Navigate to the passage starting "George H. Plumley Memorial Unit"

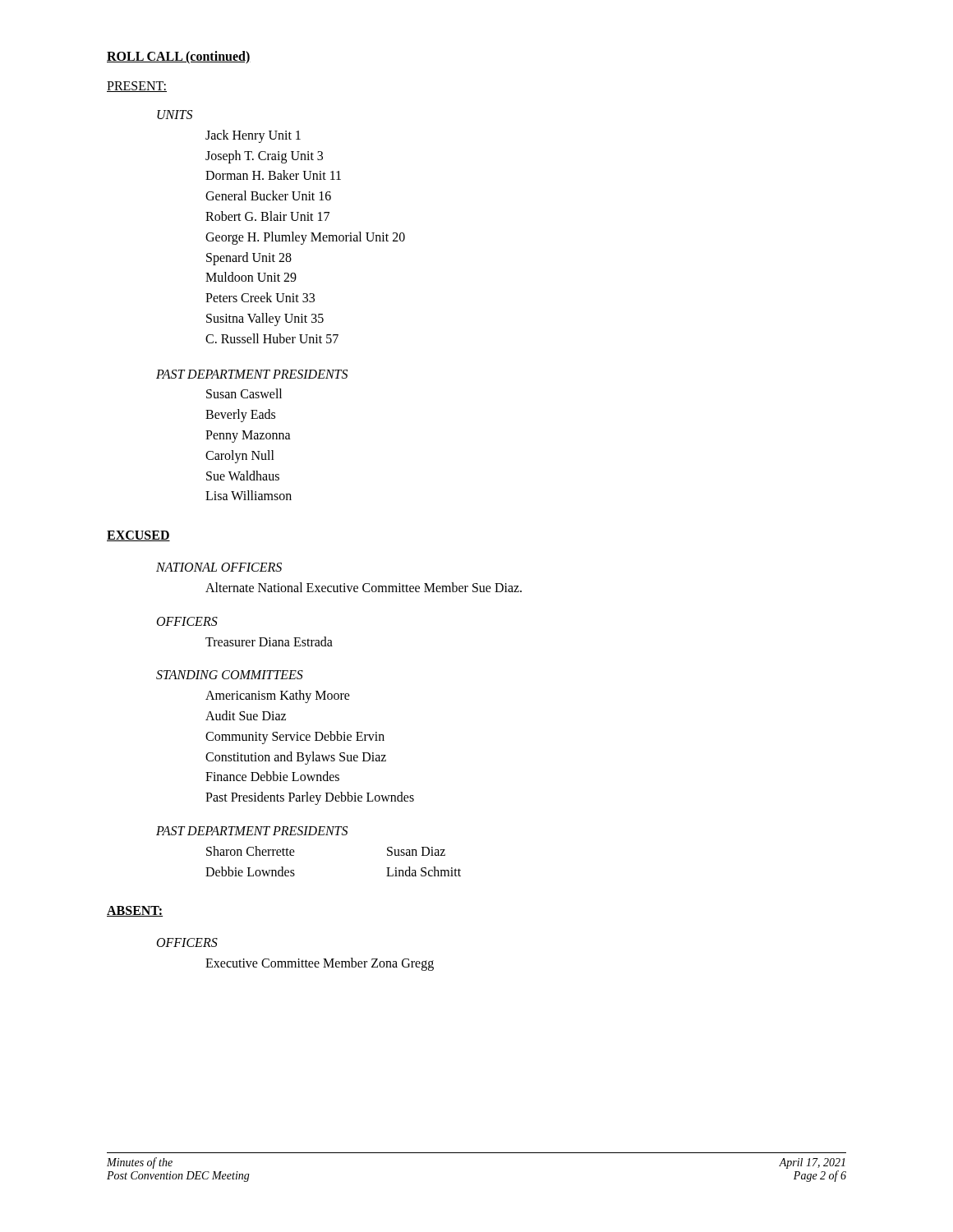tap(305, 237)
